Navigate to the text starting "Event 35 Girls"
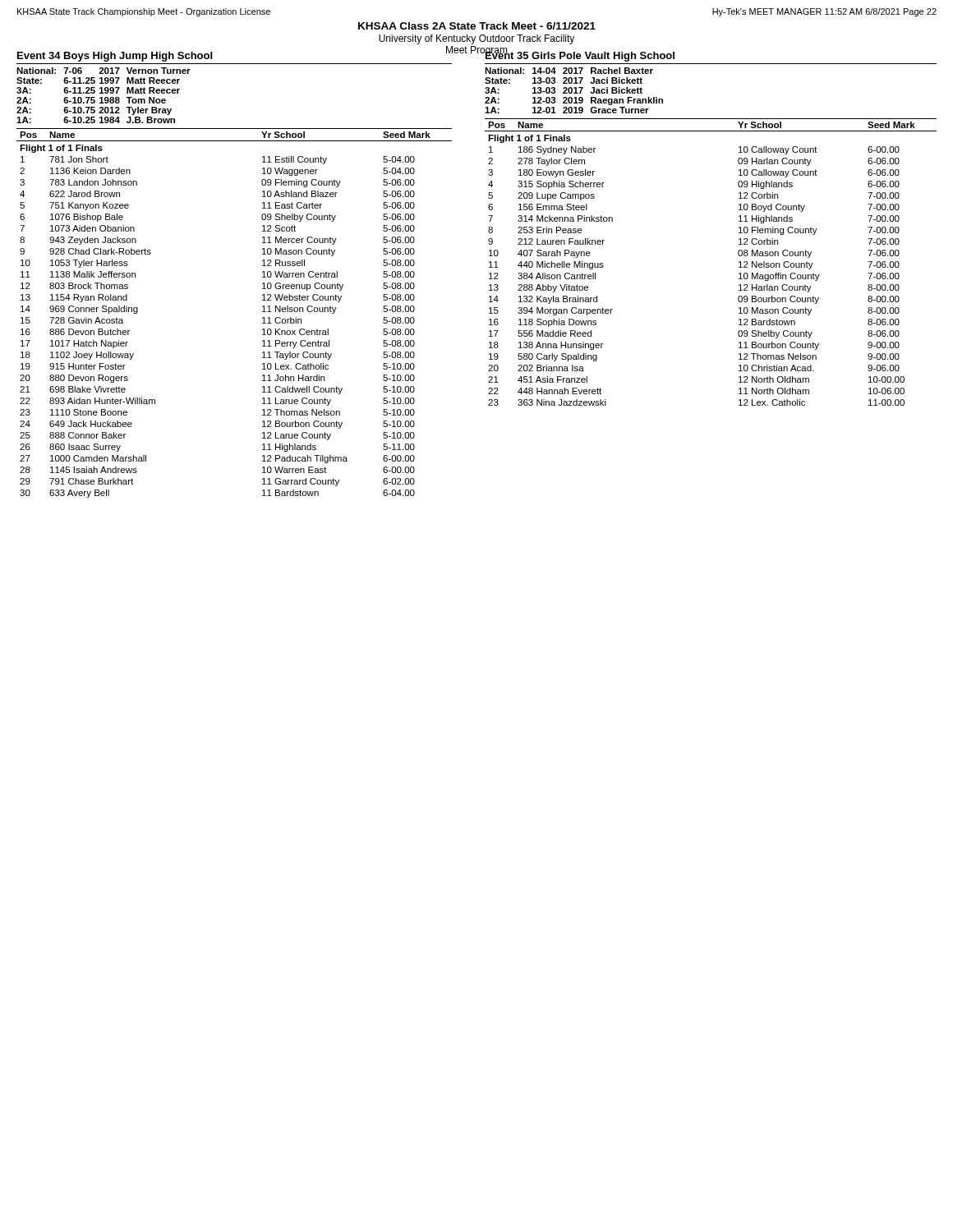953x1232 pixels. tap(580, 55)
